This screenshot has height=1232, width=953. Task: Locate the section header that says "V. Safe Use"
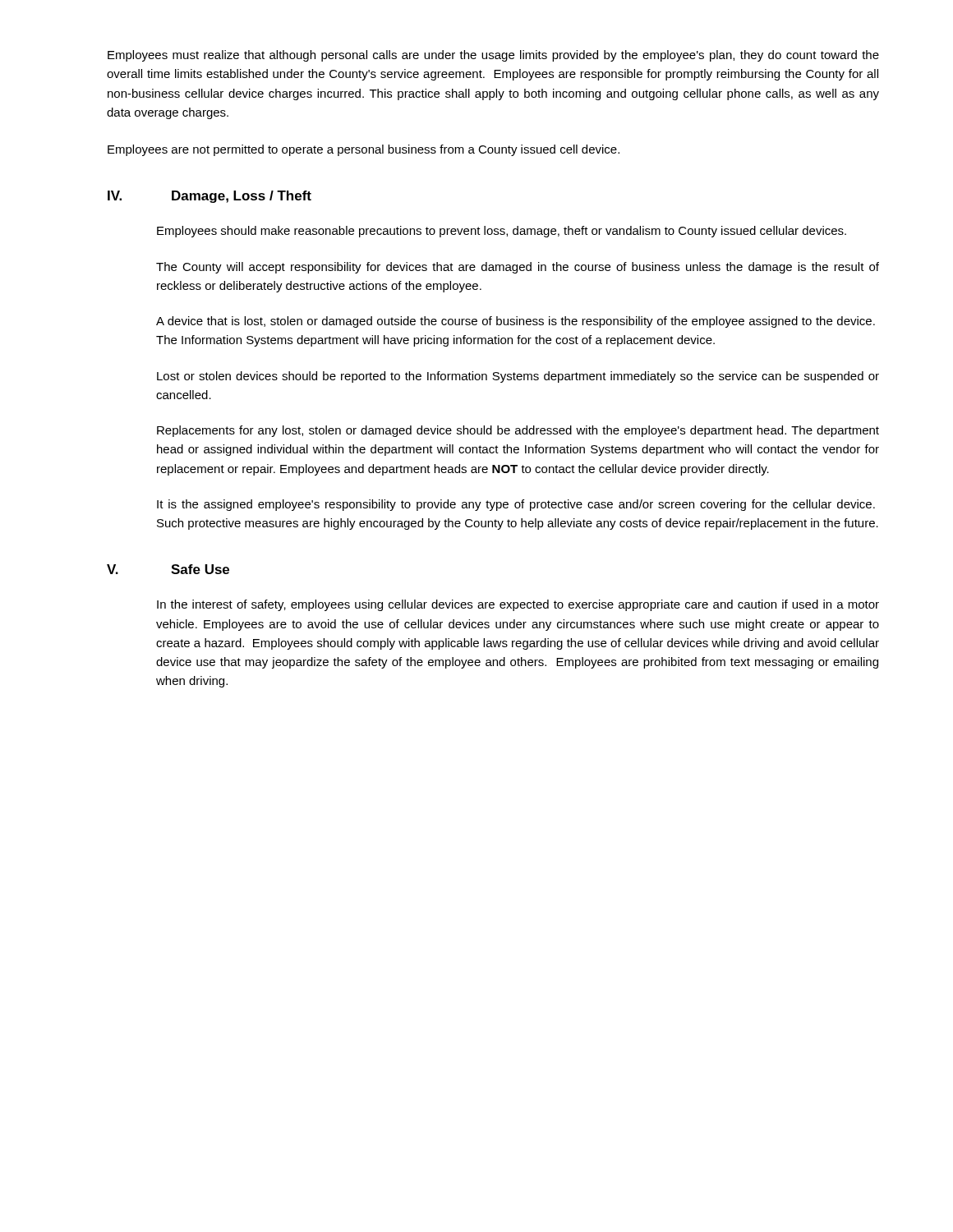point(168,570)
